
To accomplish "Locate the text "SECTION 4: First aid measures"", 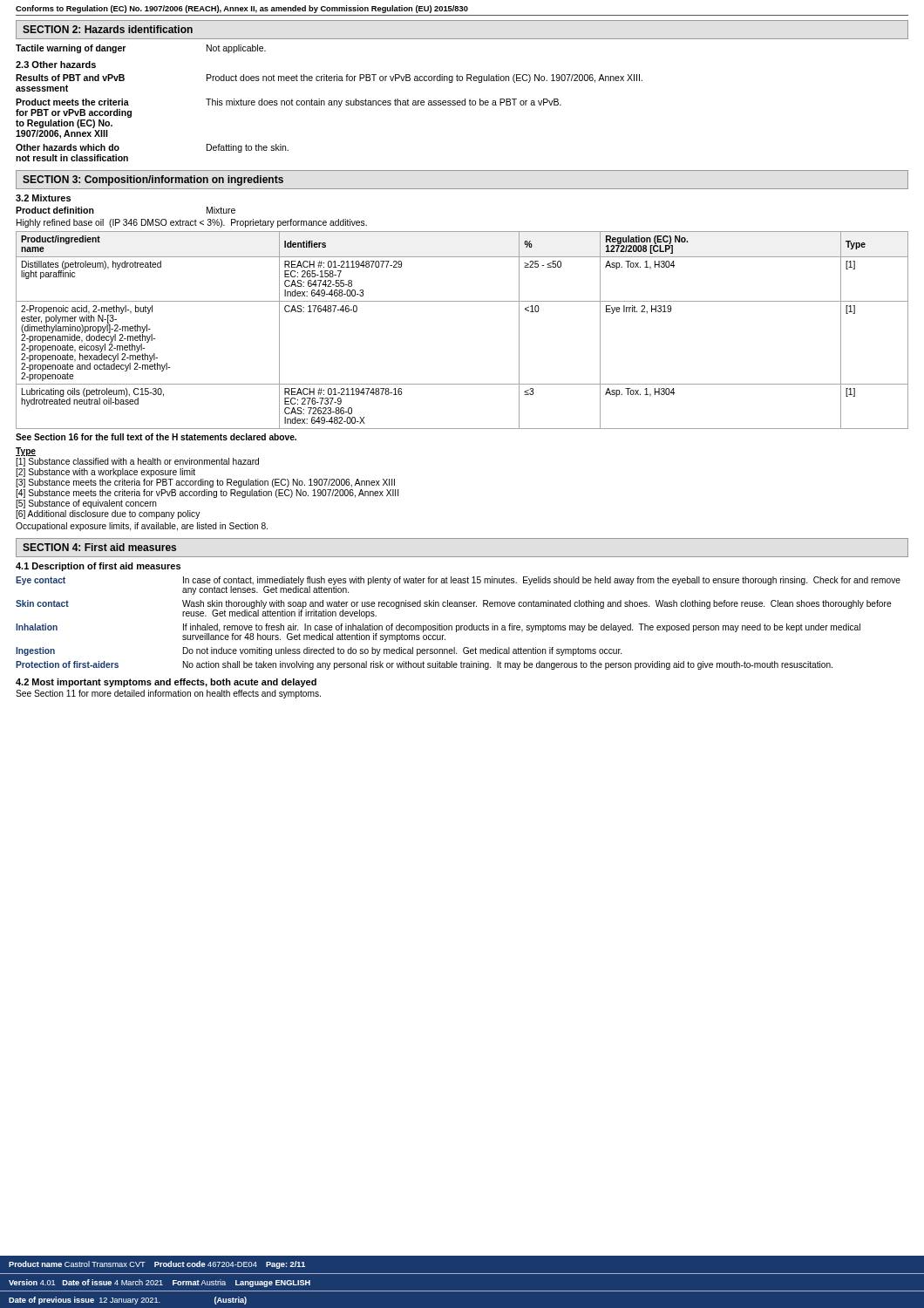I will click(x=100, y=548).
